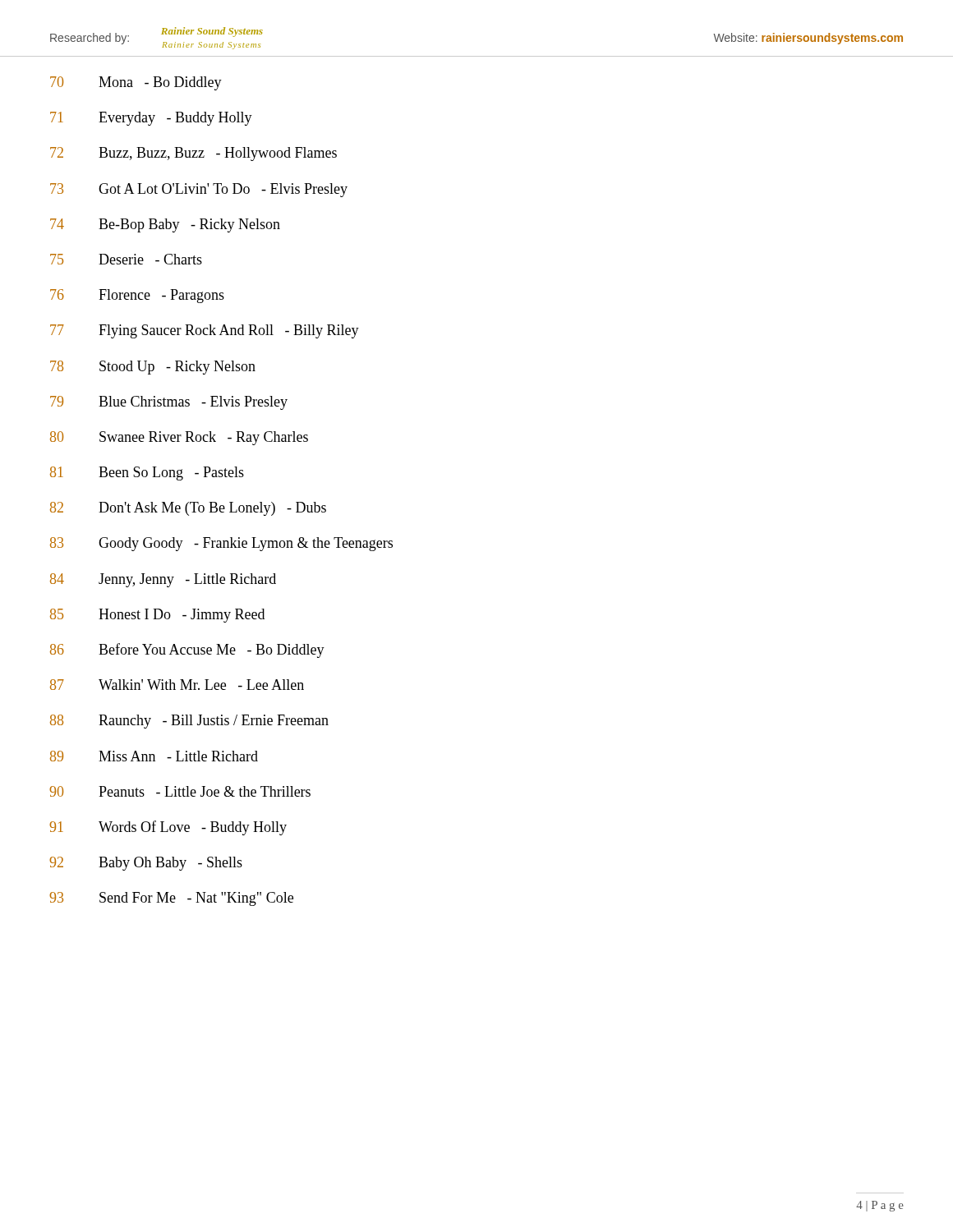This screenshot has height=1232, width=953.
Task: Find the list item that reads "84 Jenny, Jenny - Little Richard"
Action: pyautogui.click(x=163, y=579)
